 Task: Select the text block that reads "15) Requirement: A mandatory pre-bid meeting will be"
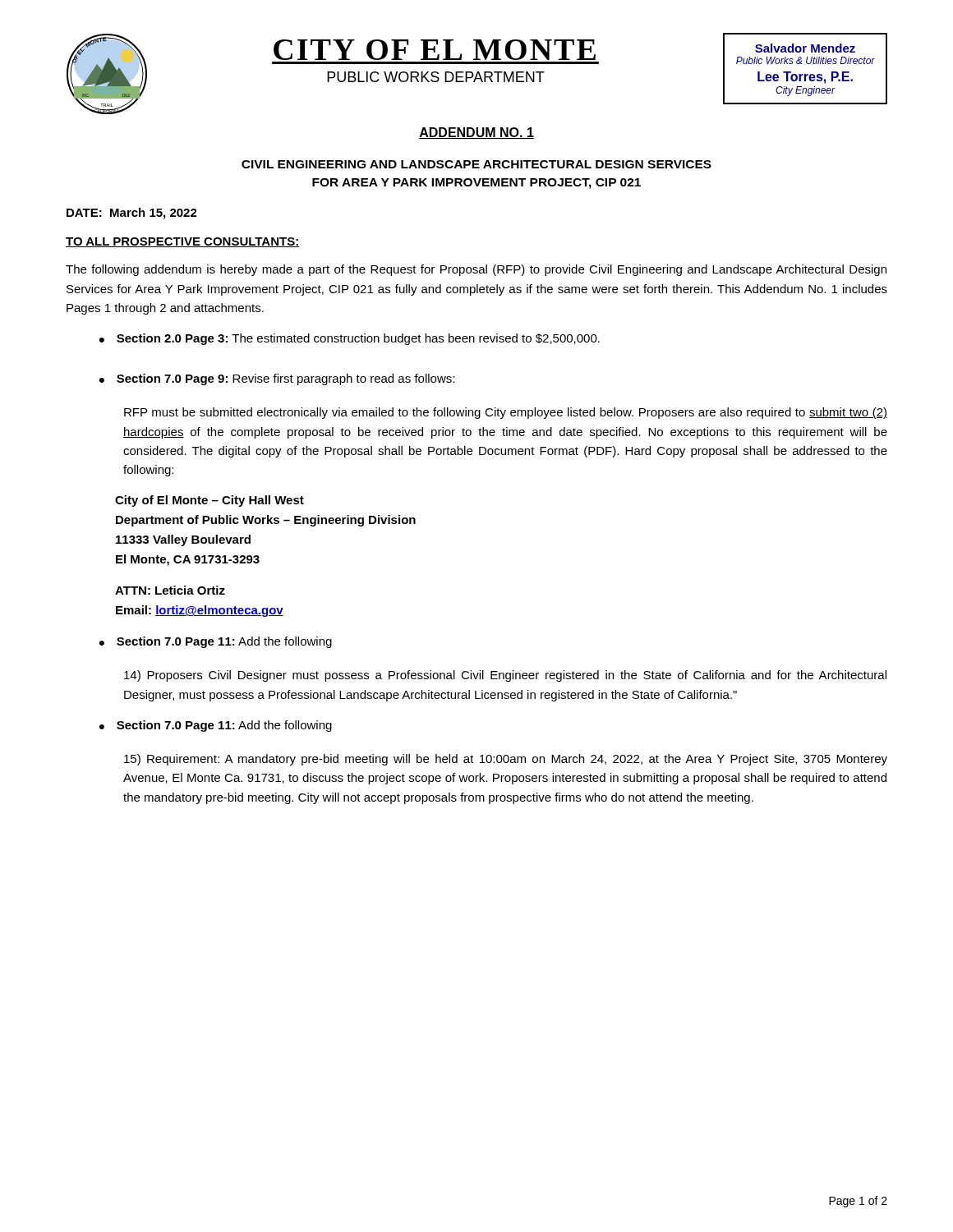pos(505,778)
